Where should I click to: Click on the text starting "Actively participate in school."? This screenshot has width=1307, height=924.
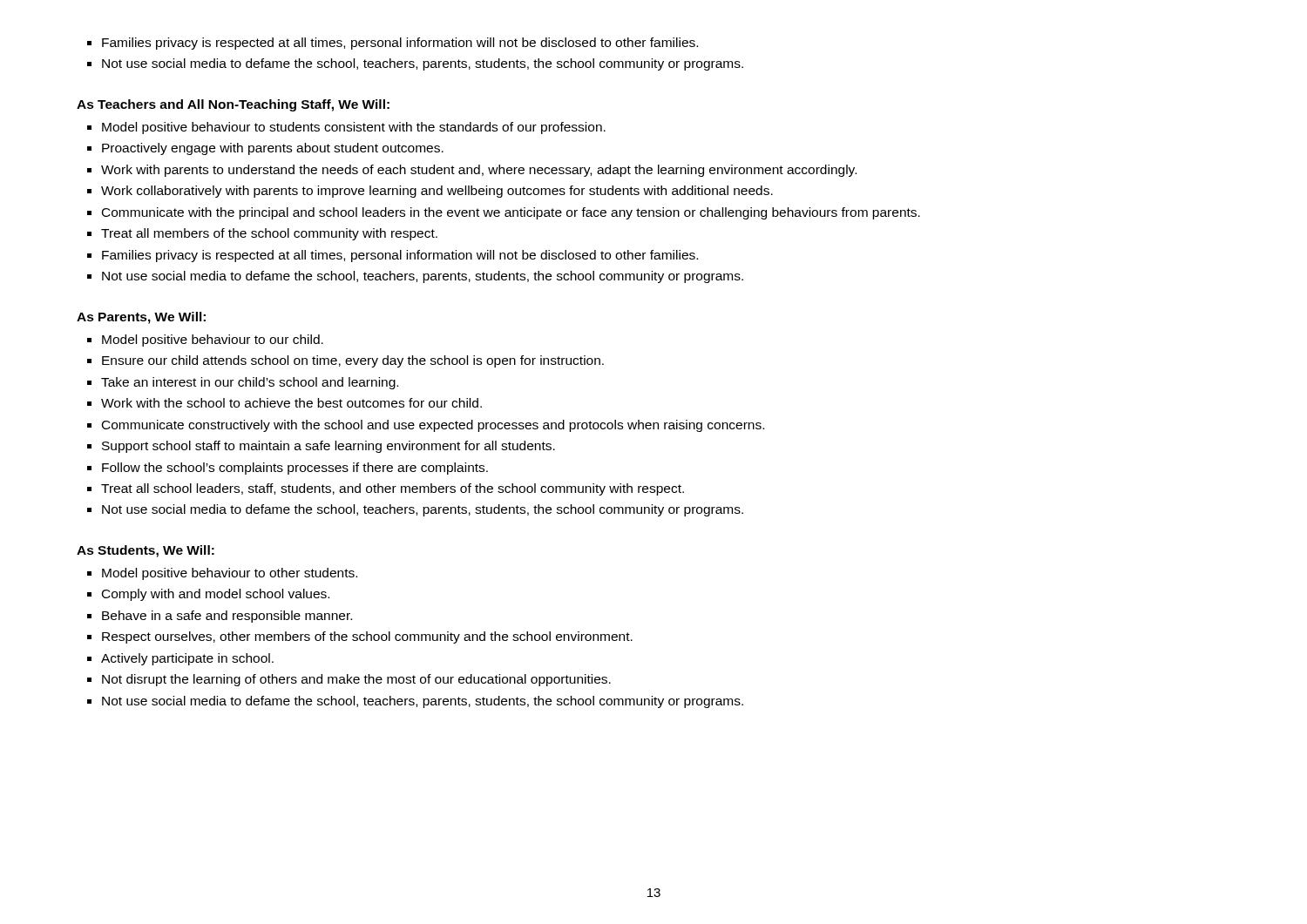[x=188, y=658]
